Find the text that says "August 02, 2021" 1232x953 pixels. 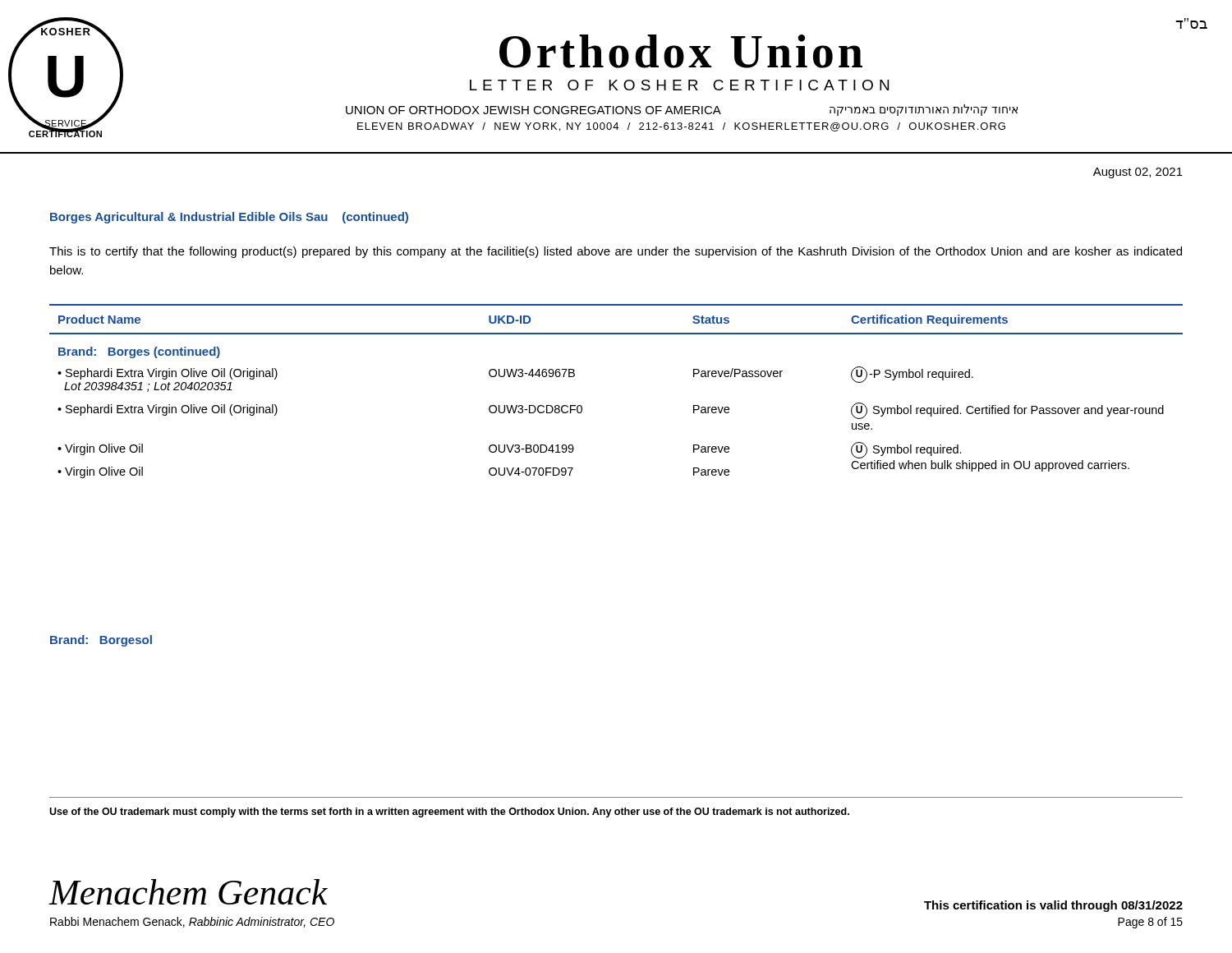[1138, 171]
